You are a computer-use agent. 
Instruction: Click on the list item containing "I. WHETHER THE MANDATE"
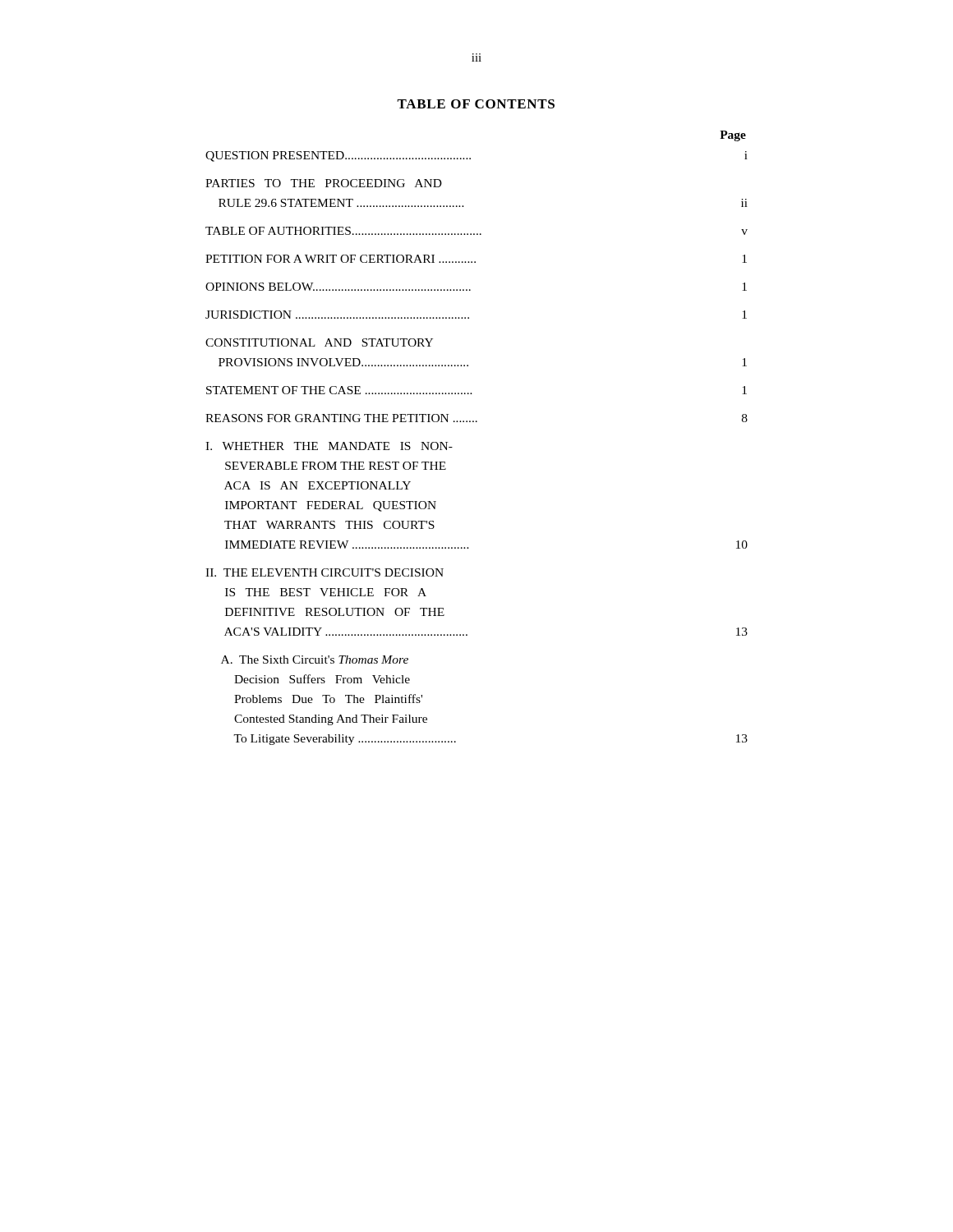pyautogui.click(x=329, y=446)
